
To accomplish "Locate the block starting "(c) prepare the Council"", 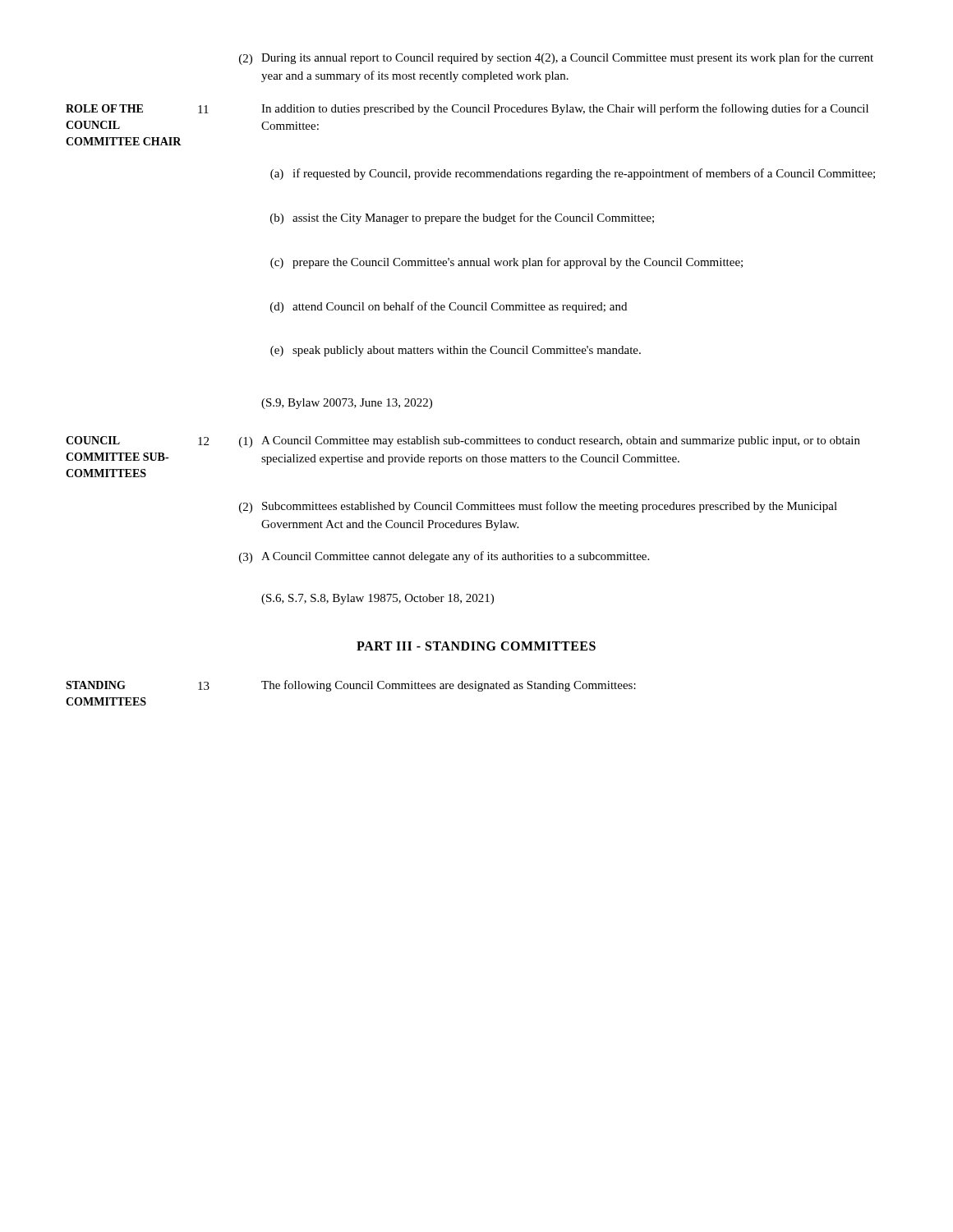I will click(x=476, y=268).
